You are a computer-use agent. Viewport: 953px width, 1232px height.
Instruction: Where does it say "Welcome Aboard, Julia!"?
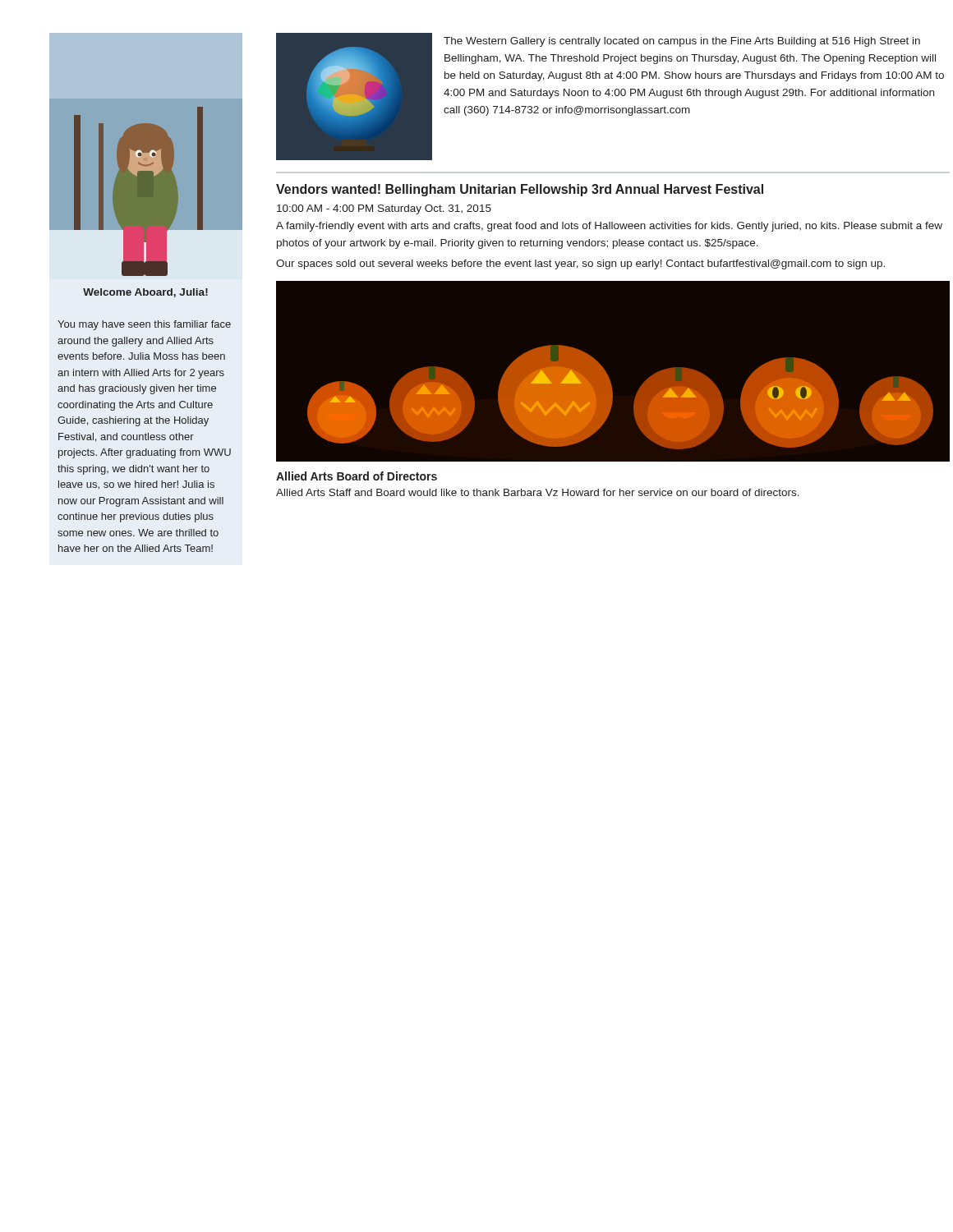[146, 292]
